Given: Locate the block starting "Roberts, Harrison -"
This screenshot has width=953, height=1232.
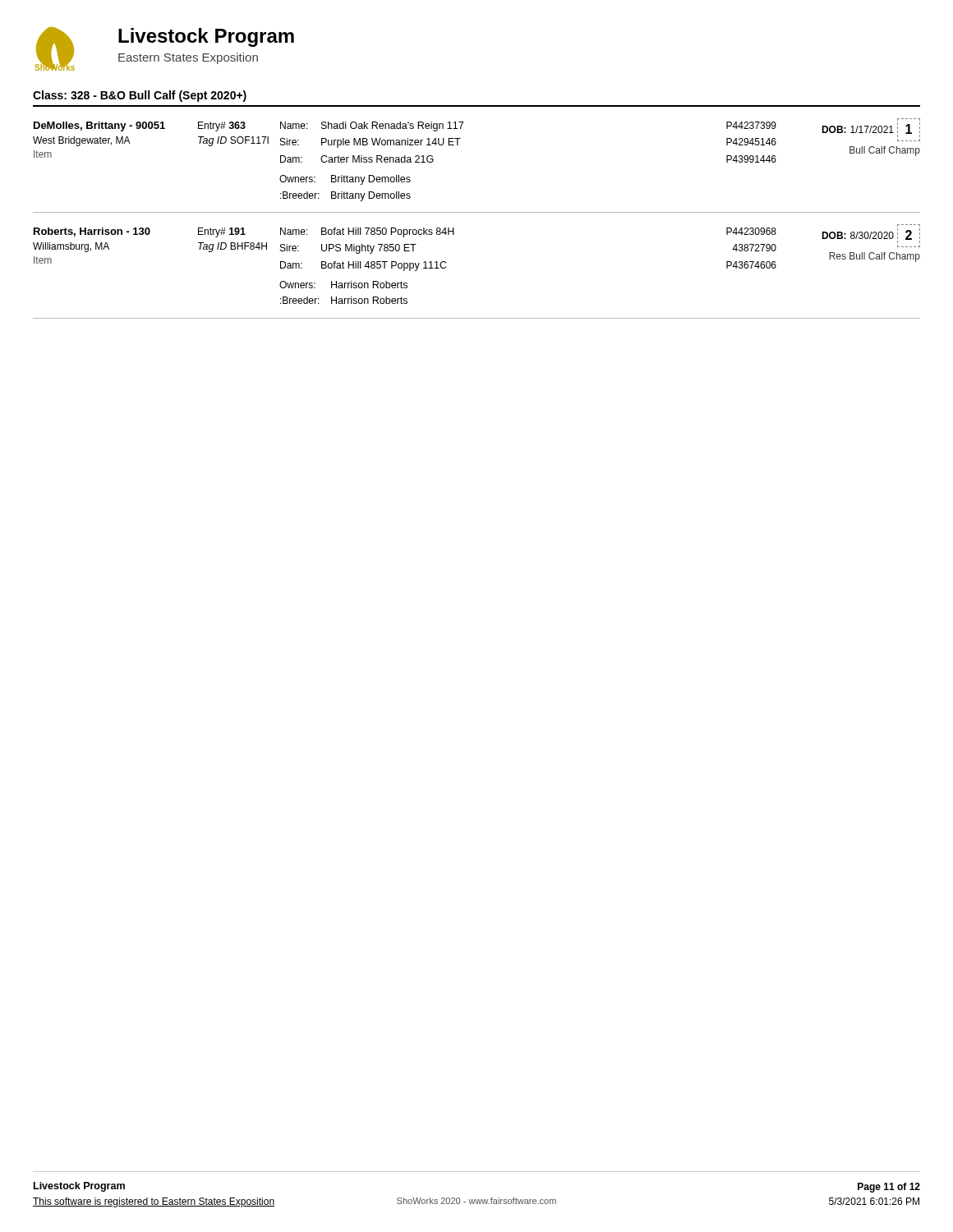Looking at the screenshot, I should pyautogui.click(x=108, y=248).
